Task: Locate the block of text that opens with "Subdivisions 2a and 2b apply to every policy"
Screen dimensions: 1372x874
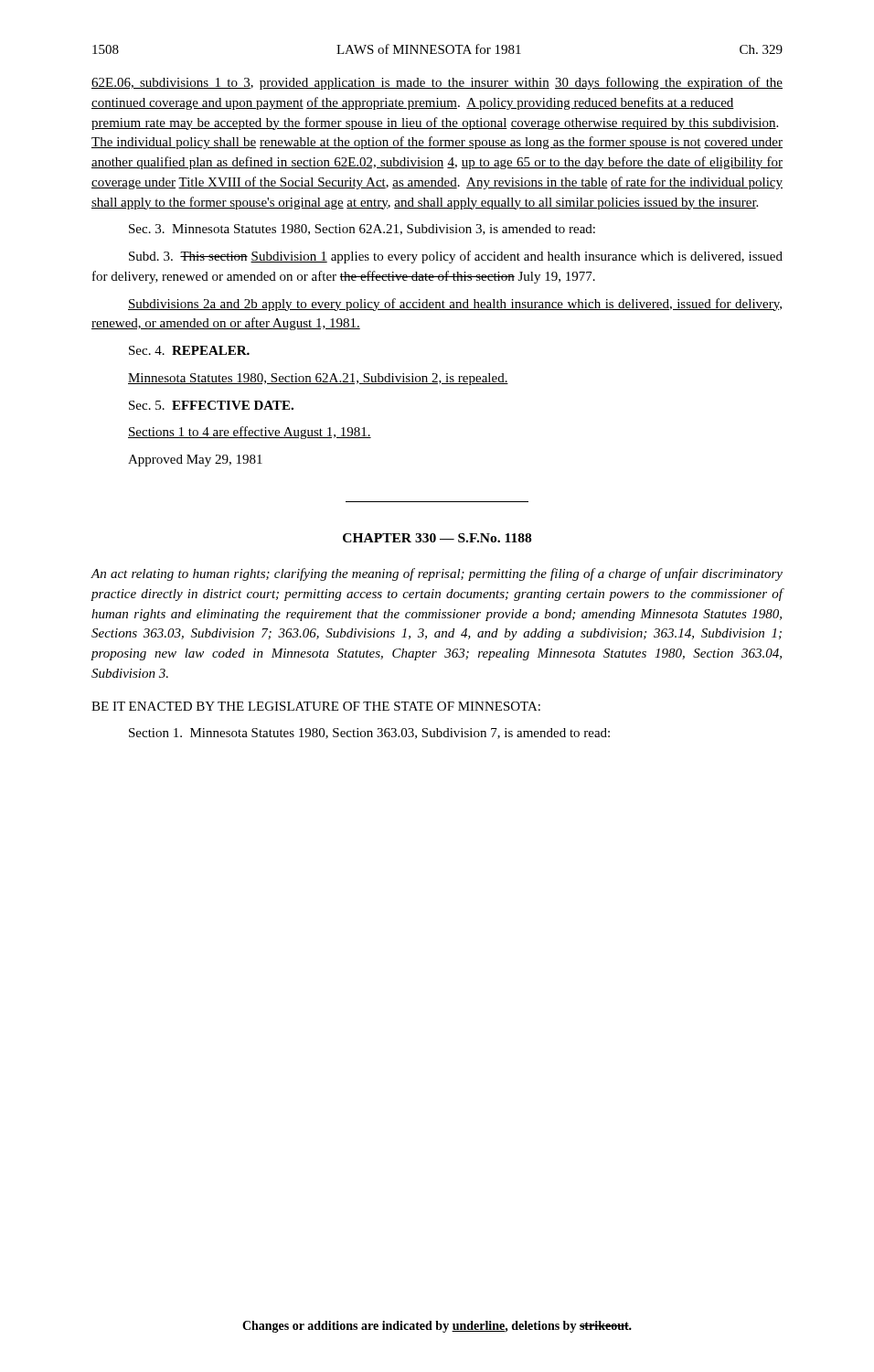Action: click(437, 313)
